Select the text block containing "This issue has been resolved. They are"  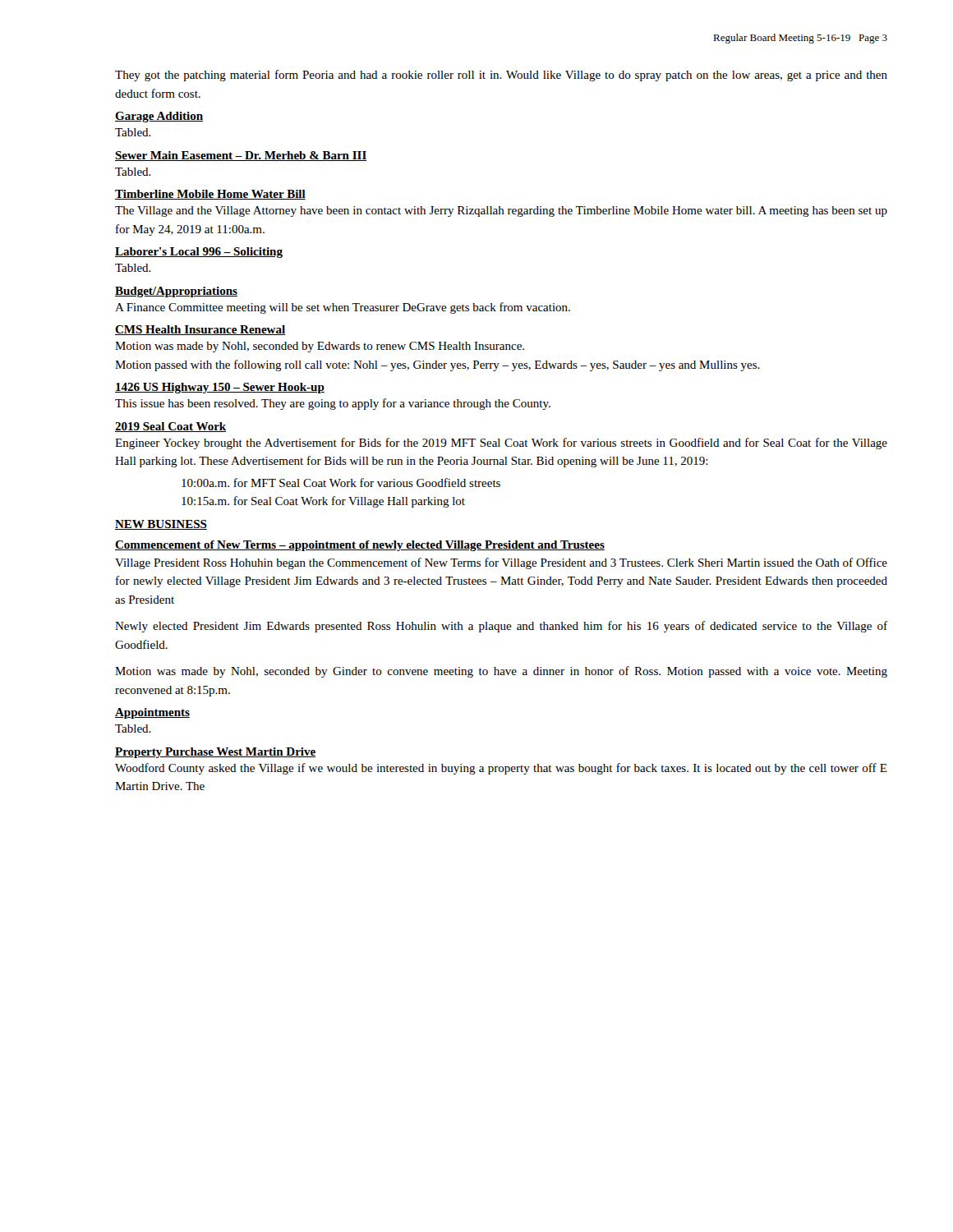click(333, 403)
